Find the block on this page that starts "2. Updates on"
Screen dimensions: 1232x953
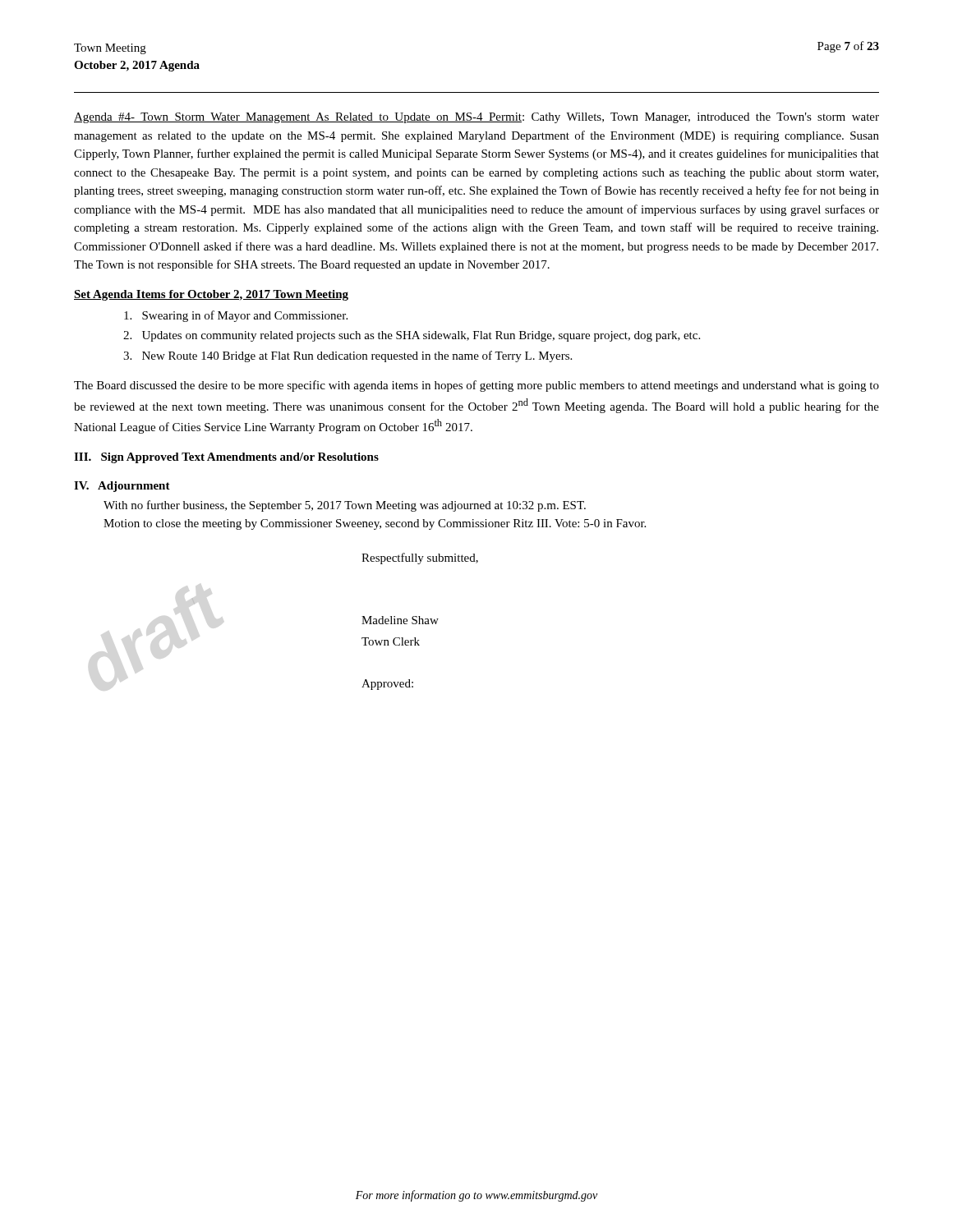click(x=412, y=335)
